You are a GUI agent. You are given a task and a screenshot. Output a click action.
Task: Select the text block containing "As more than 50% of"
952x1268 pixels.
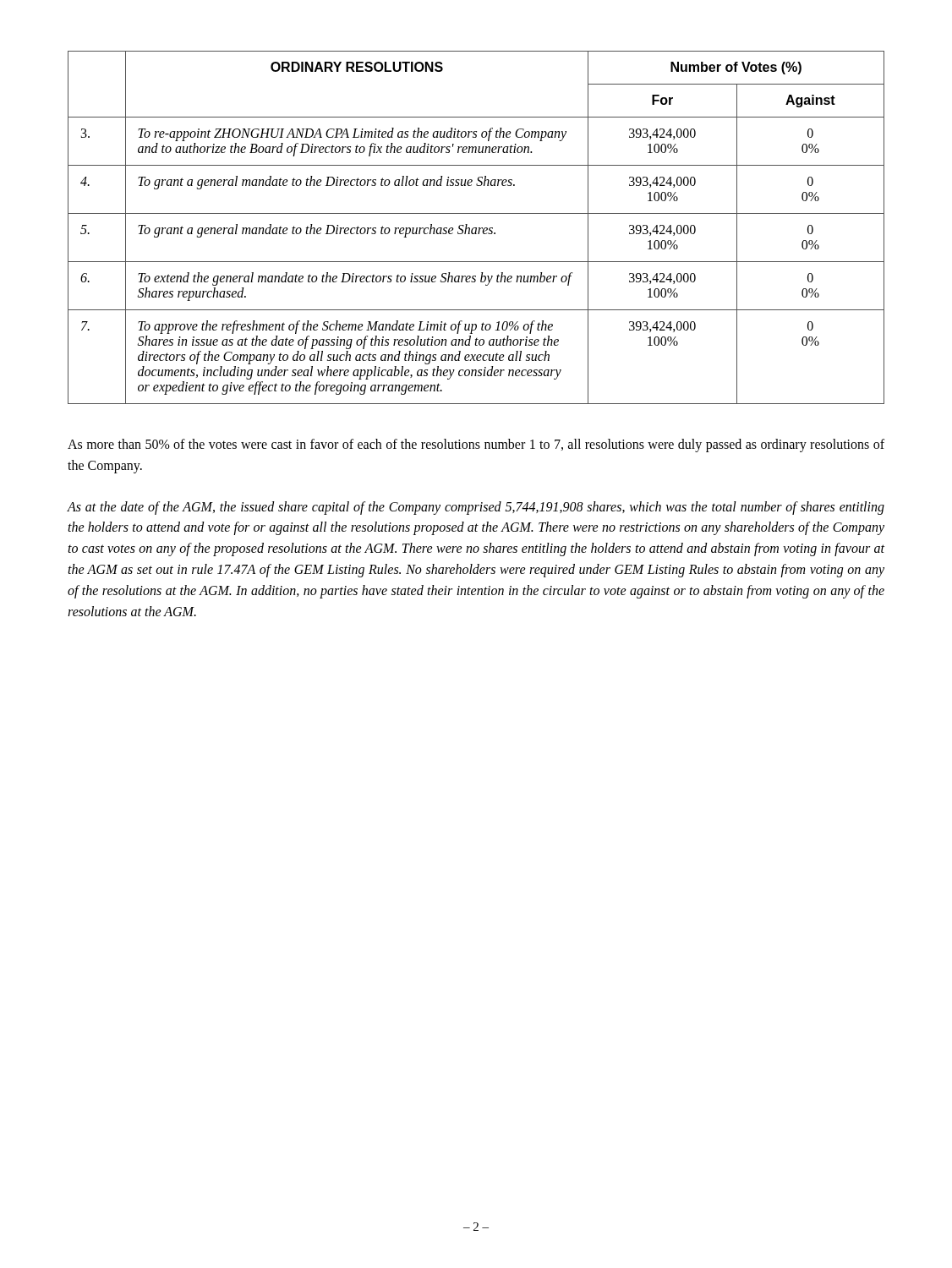click(x=476, y=455)
